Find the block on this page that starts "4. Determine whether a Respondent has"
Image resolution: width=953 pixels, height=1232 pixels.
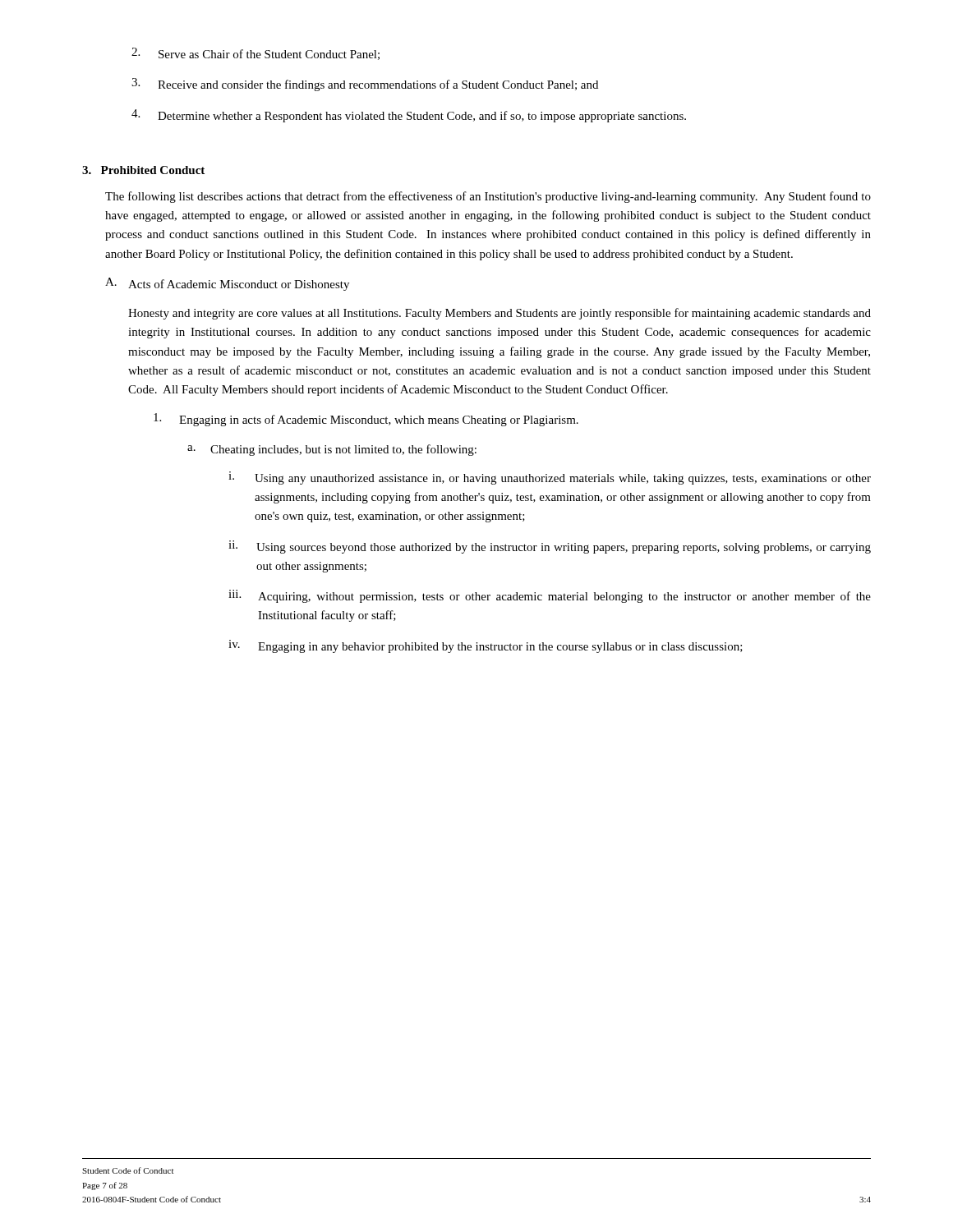click(501, 116)
